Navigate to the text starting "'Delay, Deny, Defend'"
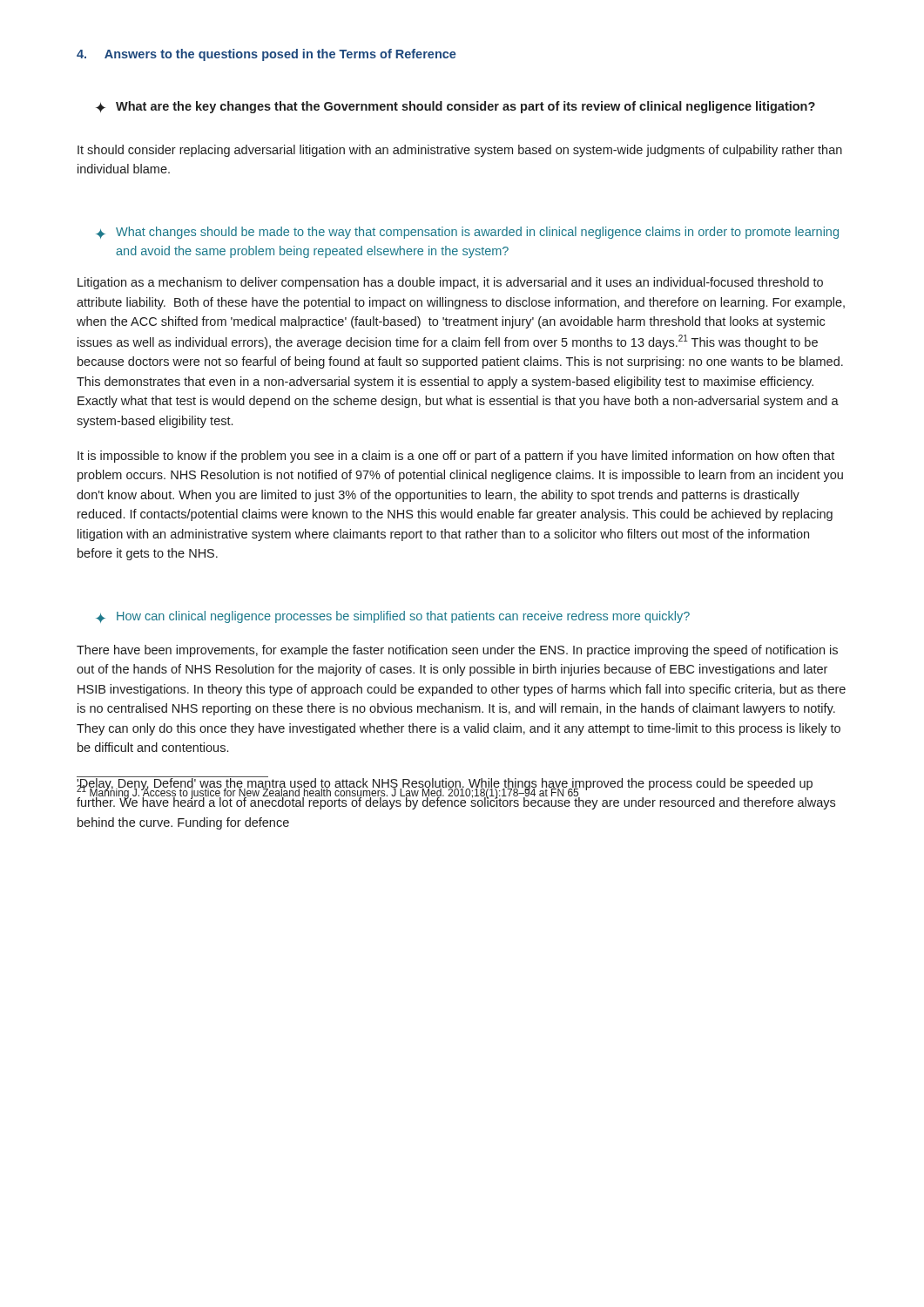The width and height of the screenshot is (924, 1307). (456, 803)
